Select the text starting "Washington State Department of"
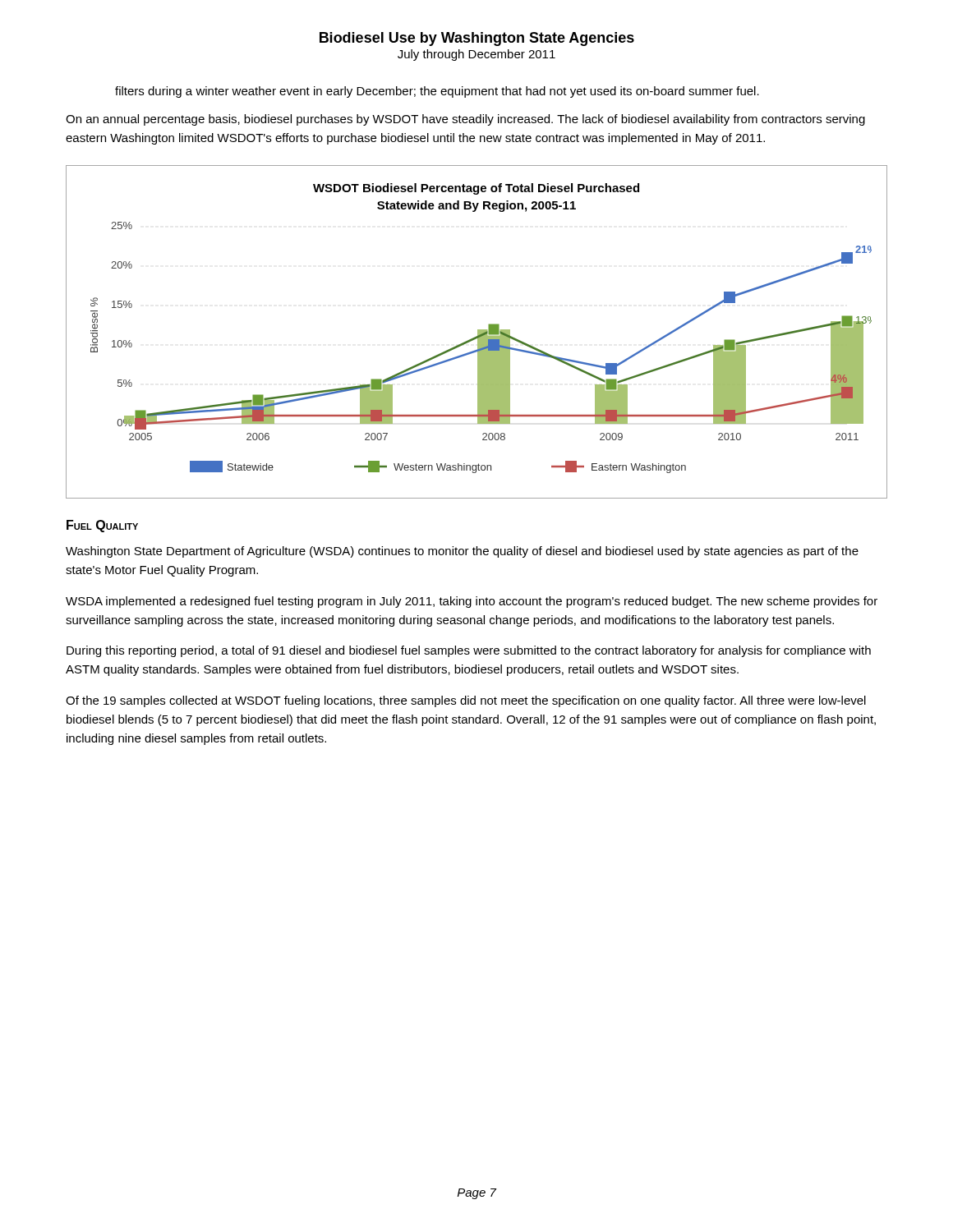The height and width of the screenshot is (1232, 953). point(462,560)
